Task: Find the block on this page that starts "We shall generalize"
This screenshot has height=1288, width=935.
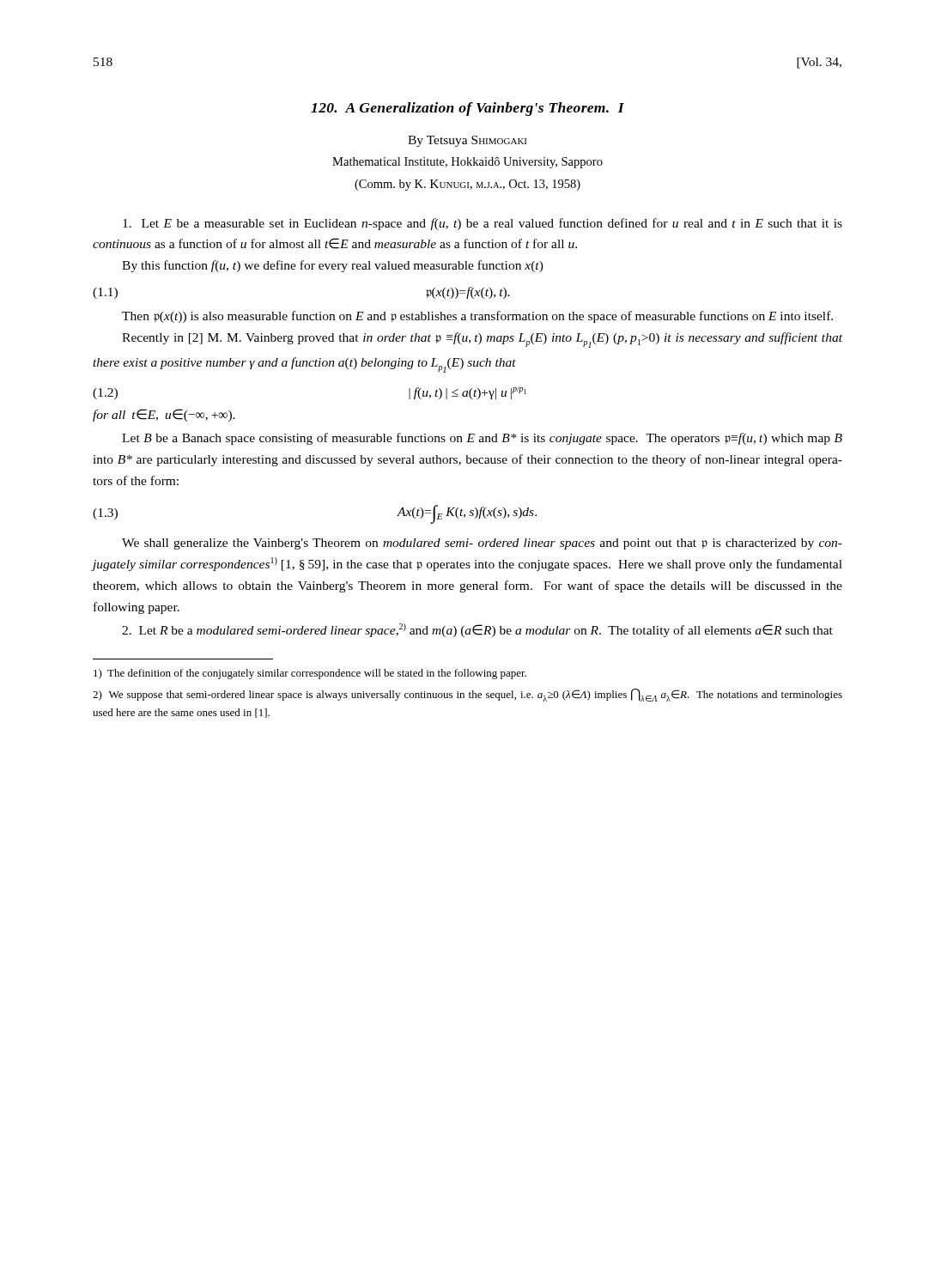Action: [468, 575]
